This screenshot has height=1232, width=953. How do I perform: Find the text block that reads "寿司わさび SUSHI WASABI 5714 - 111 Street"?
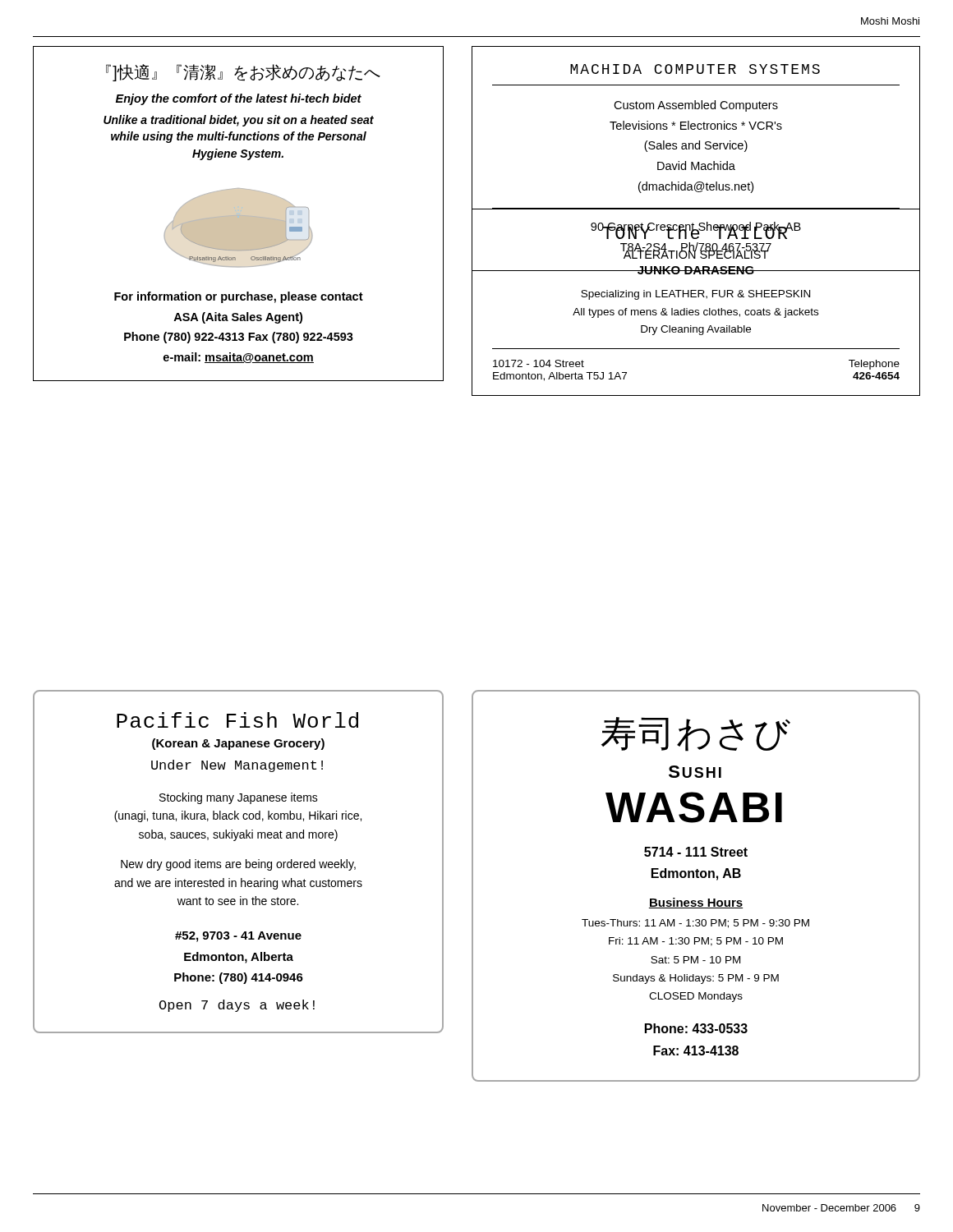pyautogui.click(x=696, y=886)
